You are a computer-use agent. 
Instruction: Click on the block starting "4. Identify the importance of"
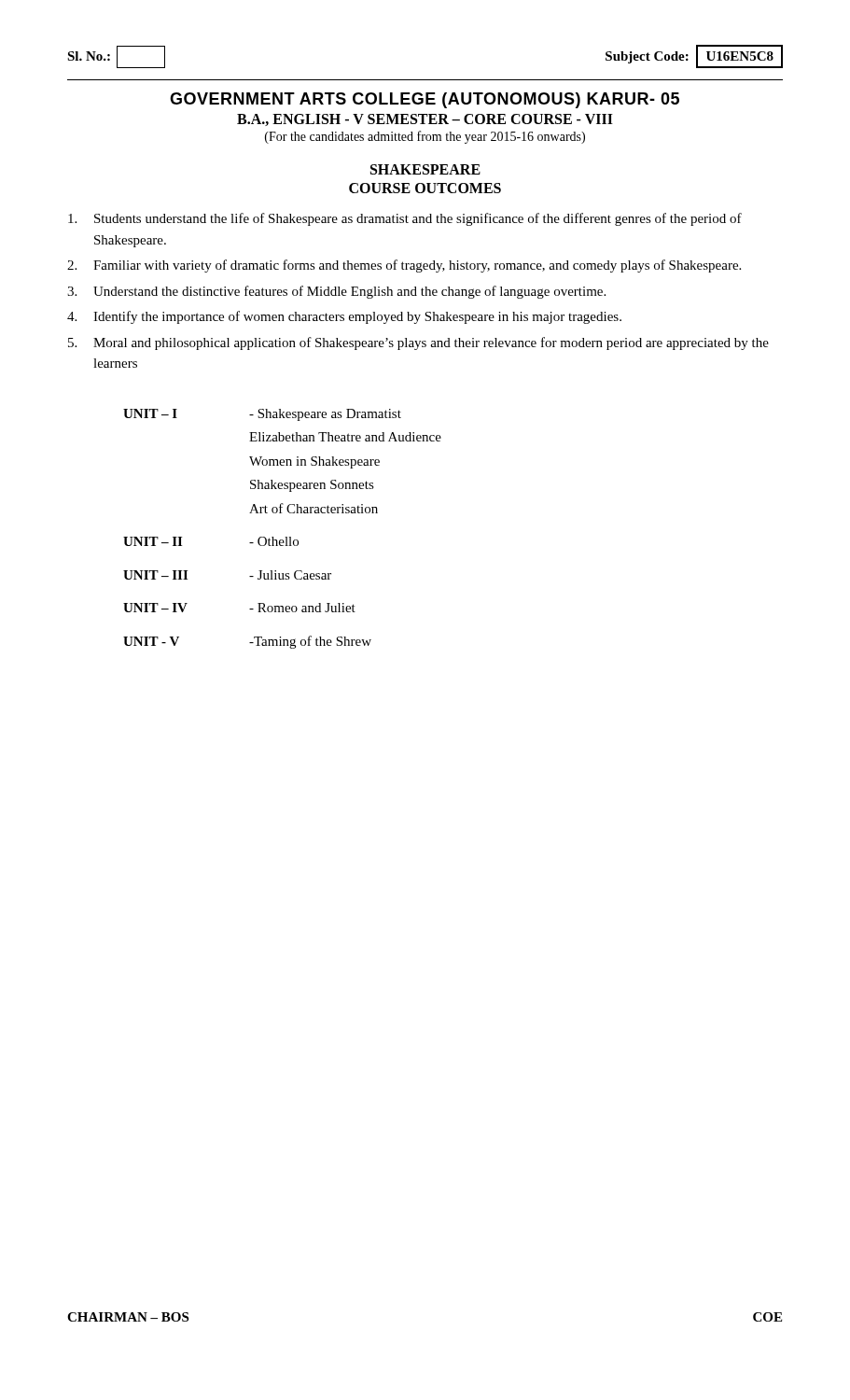[x=425, y=317]
